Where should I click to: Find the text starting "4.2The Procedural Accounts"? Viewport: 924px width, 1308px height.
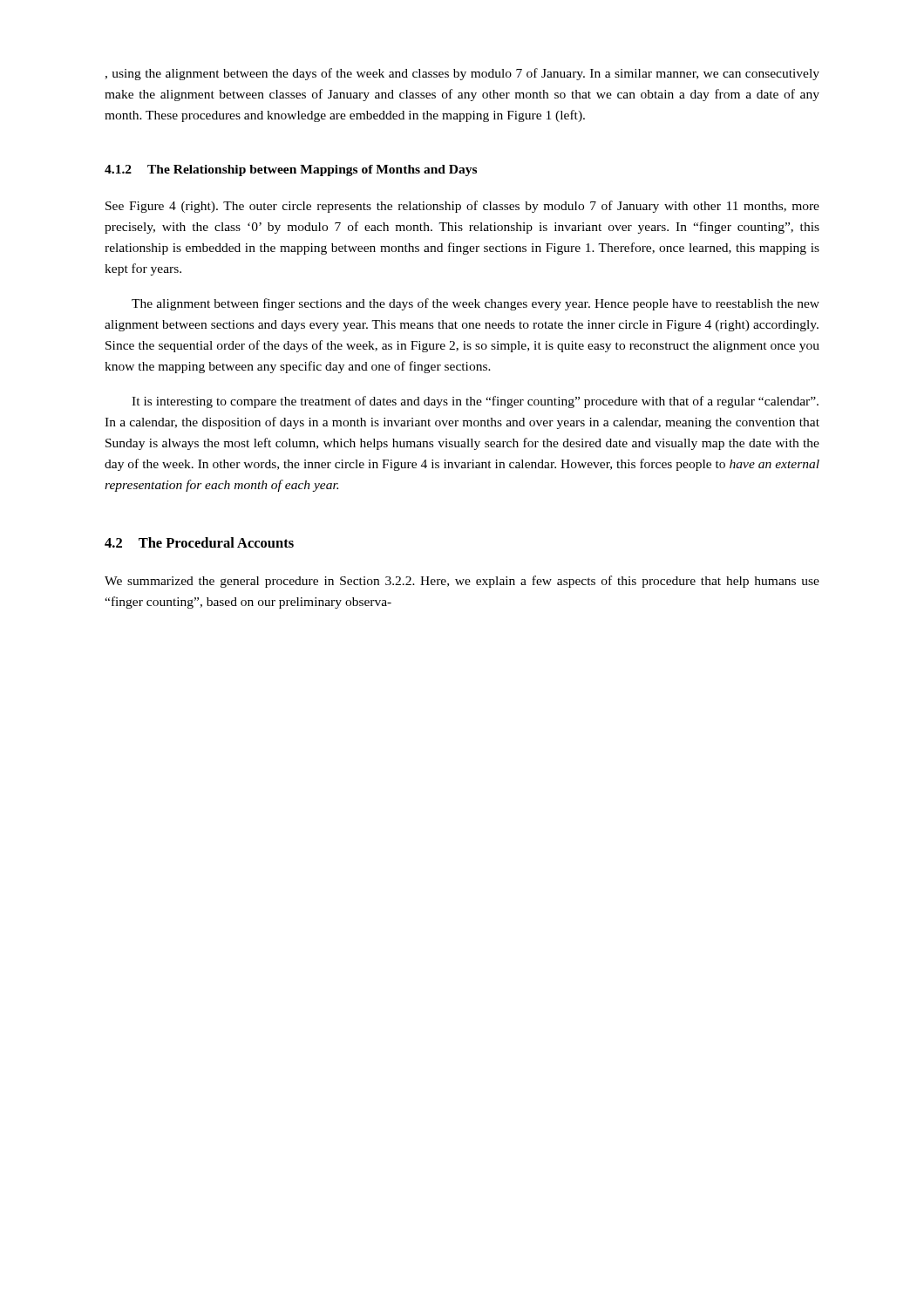199,542
